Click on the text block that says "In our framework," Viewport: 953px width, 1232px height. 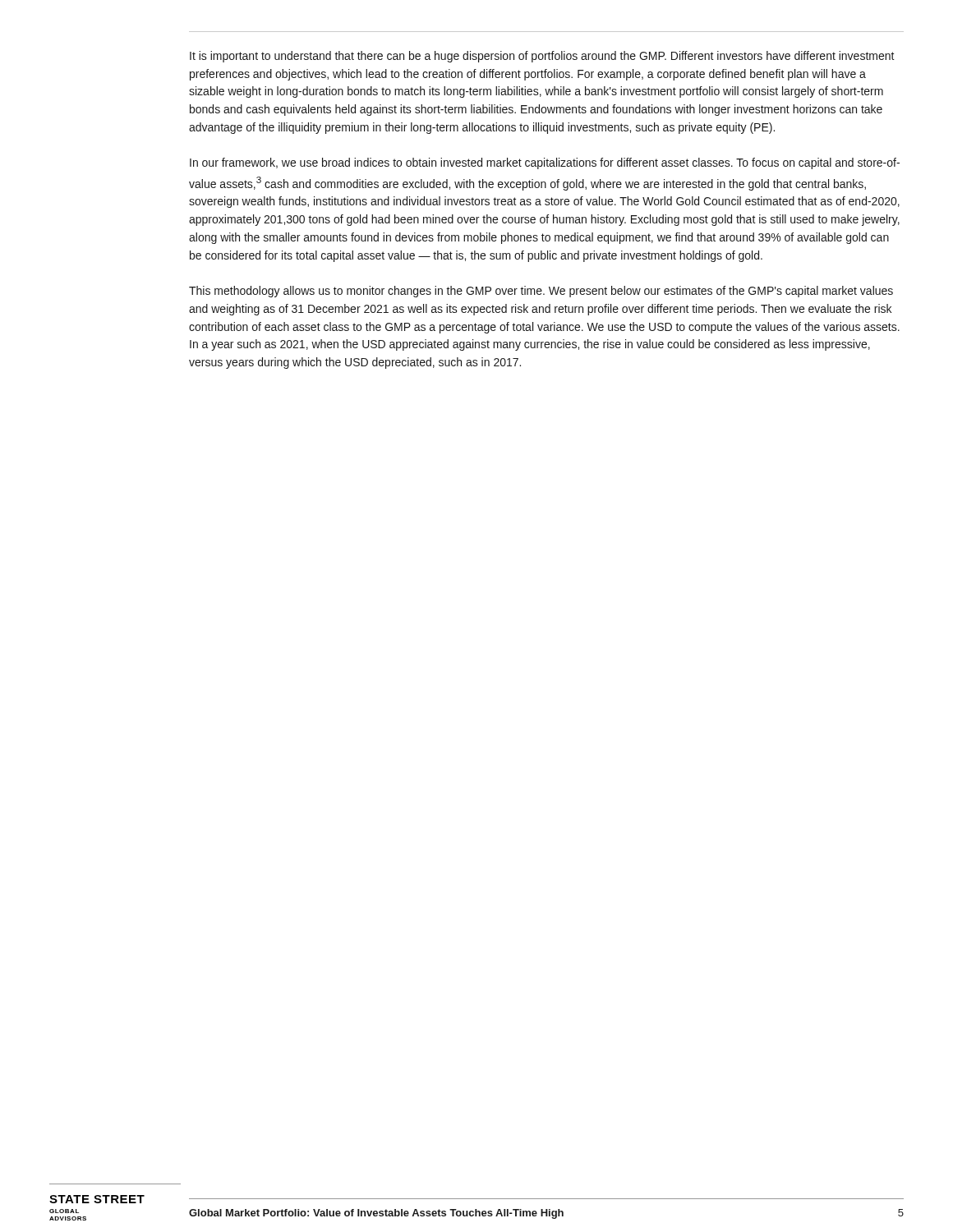coord(545,209)
